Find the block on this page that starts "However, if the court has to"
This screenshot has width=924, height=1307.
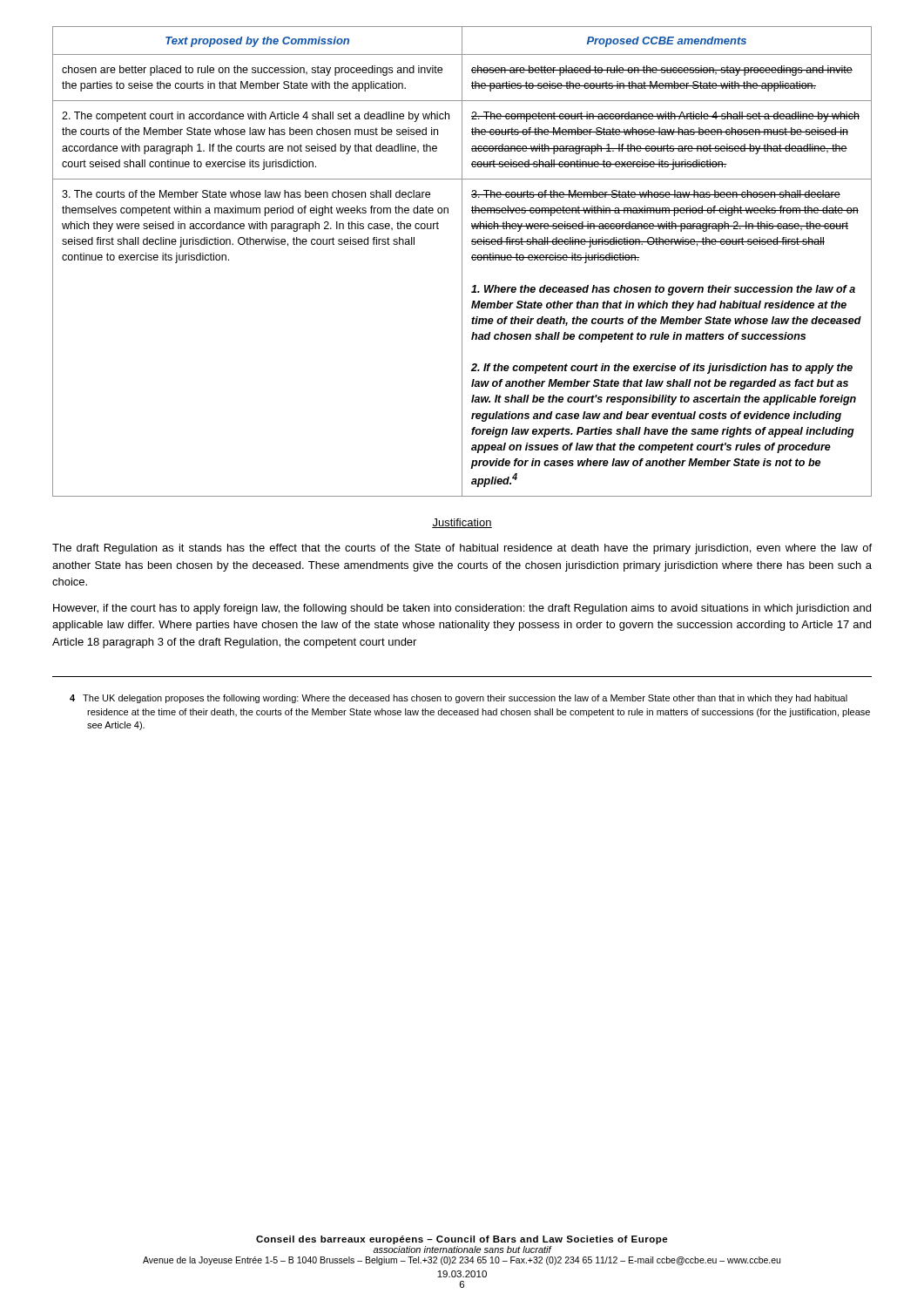(462, 625)
